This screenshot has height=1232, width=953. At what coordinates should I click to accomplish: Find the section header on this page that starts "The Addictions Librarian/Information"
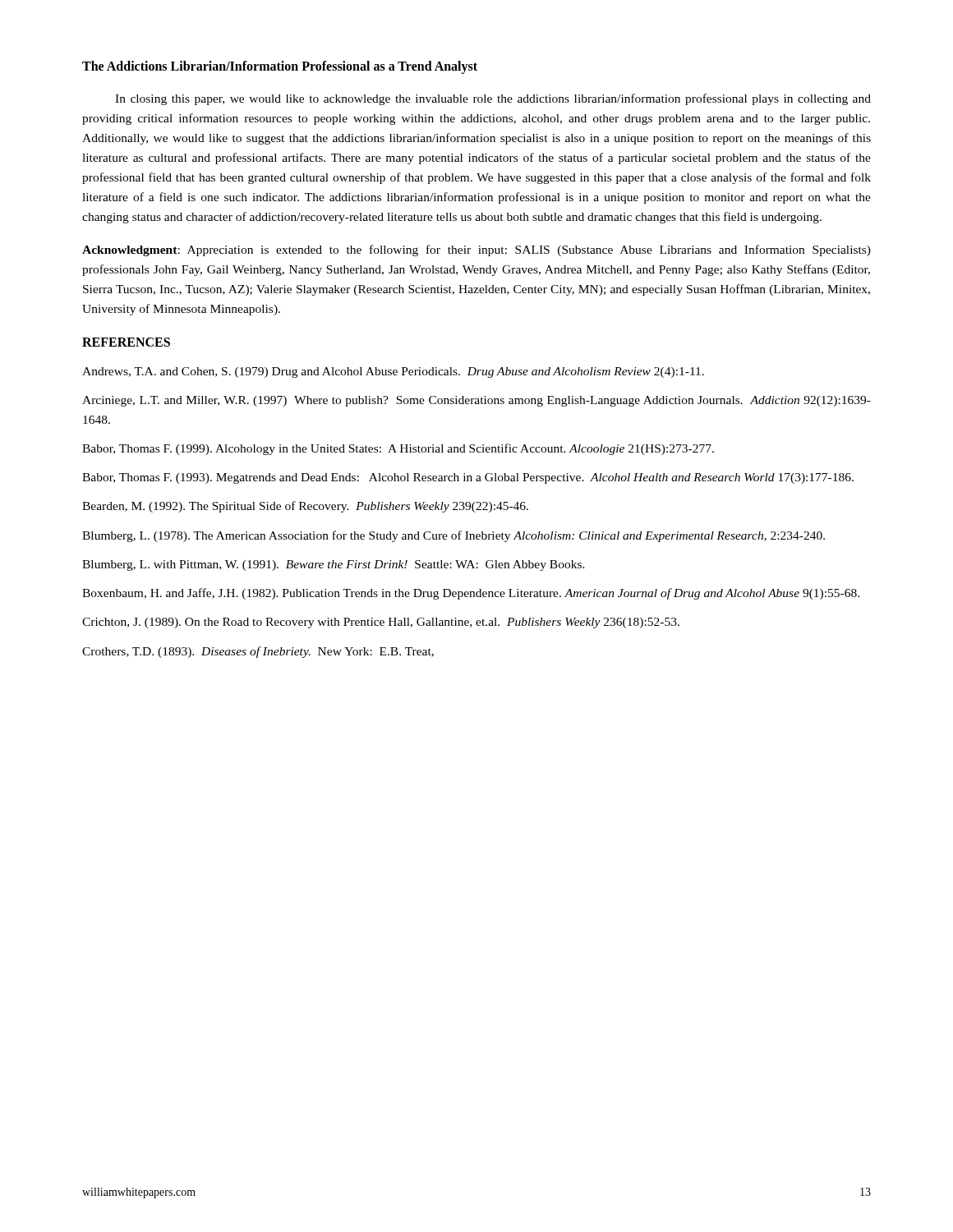280,66
